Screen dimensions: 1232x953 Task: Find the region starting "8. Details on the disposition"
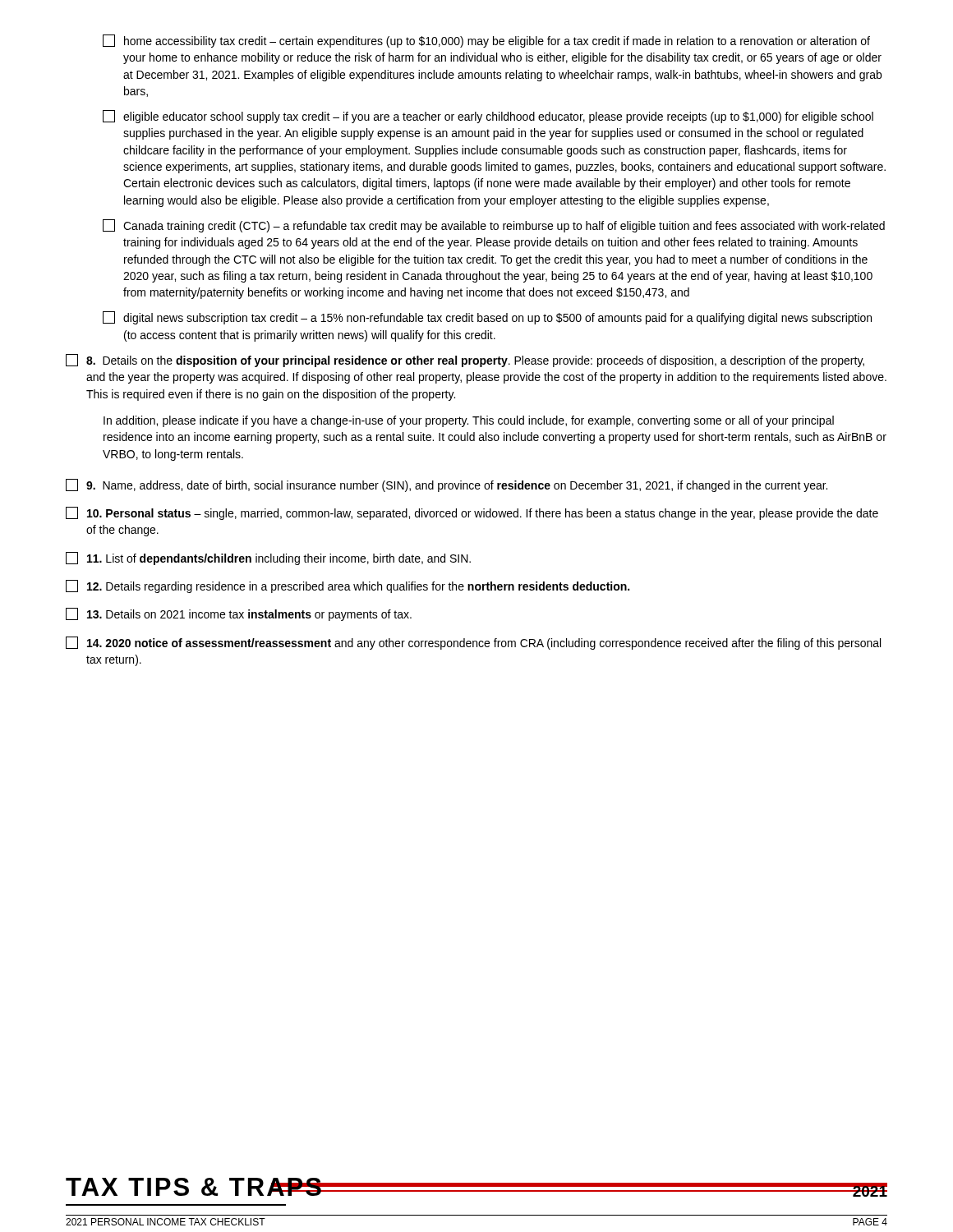[476, 377]
